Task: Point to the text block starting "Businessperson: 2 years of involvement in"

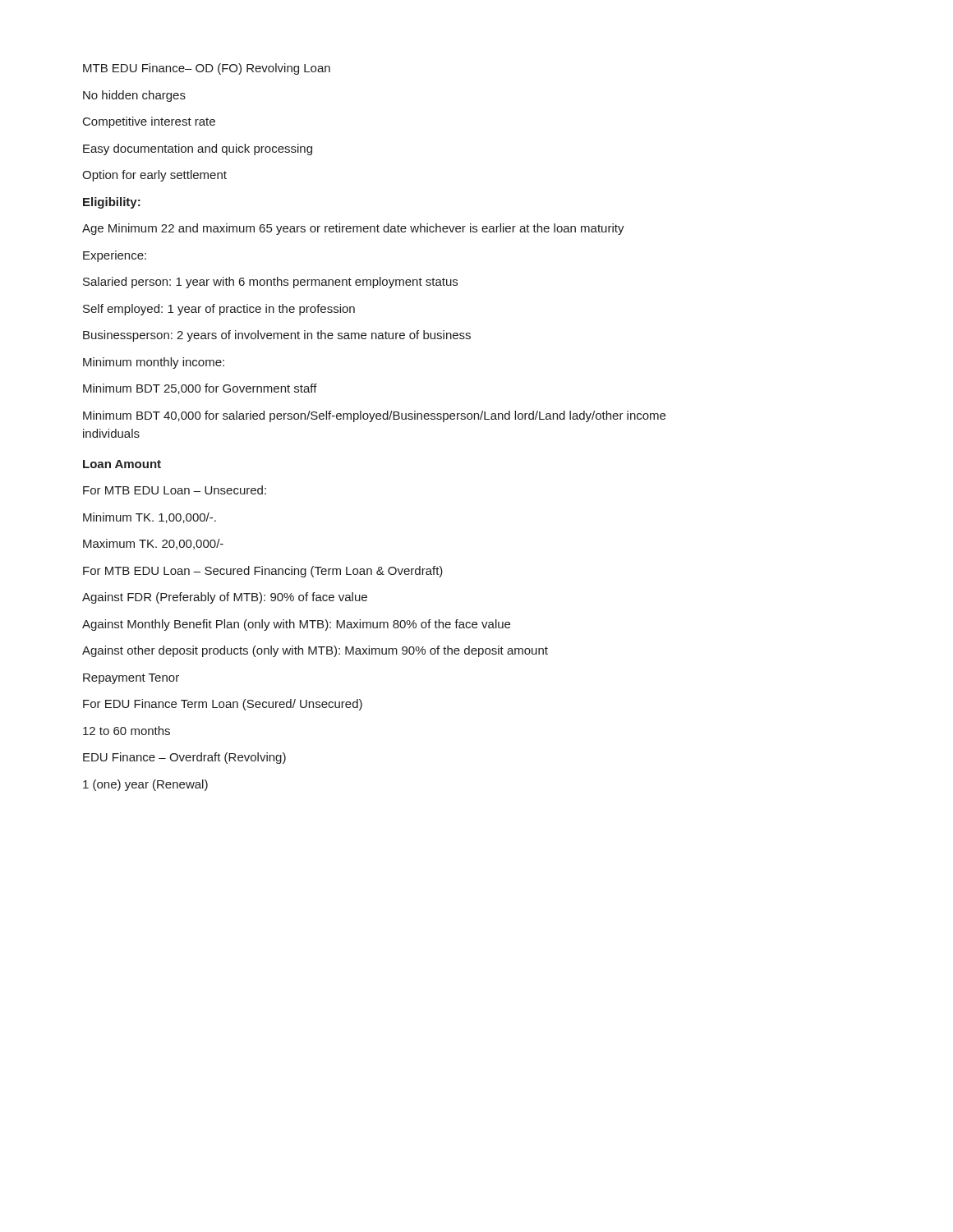Action: point(277,335)
